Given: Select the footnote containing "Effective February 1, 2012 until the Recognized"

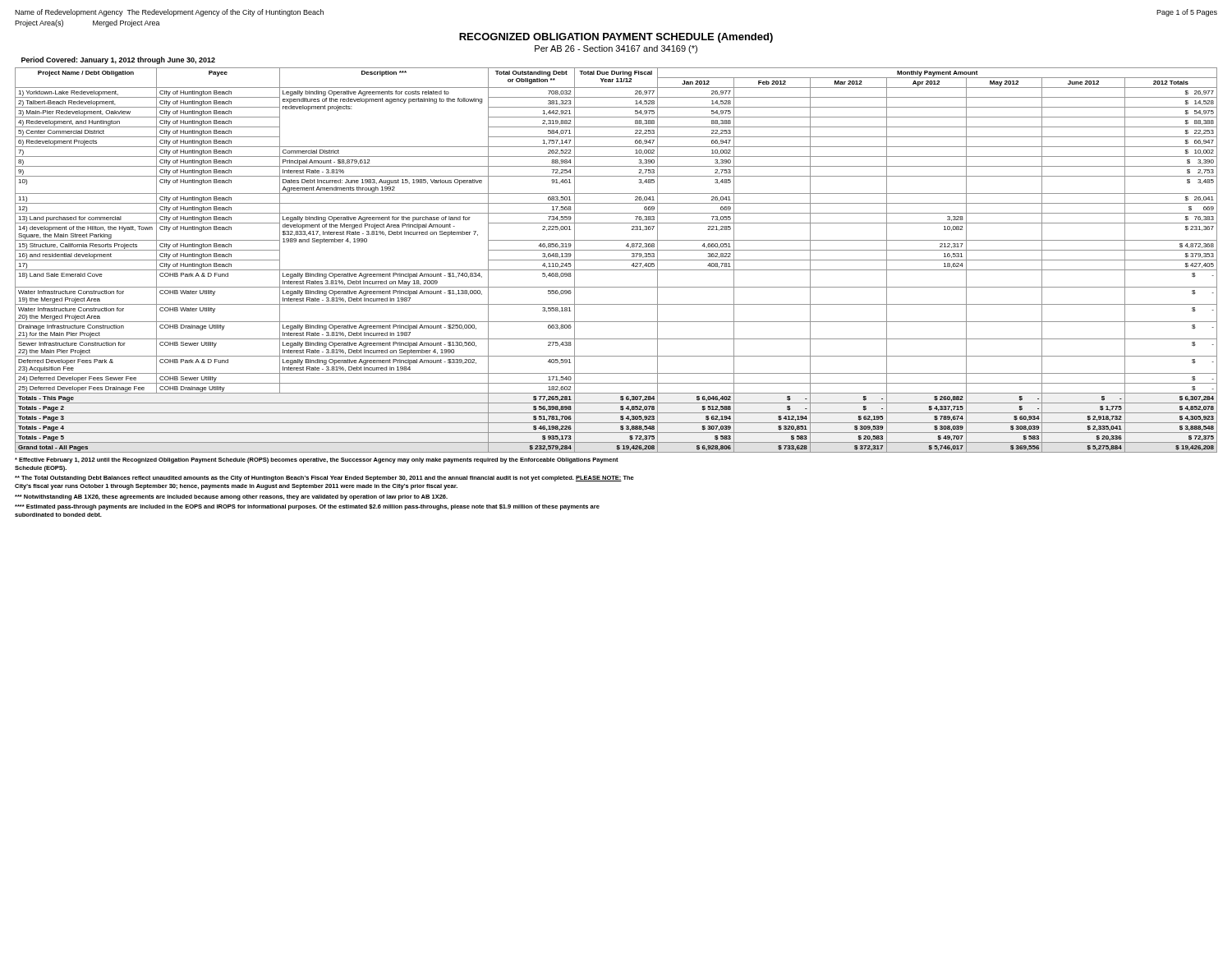Looking at the screenshot, I should click(x=316, y=464).
